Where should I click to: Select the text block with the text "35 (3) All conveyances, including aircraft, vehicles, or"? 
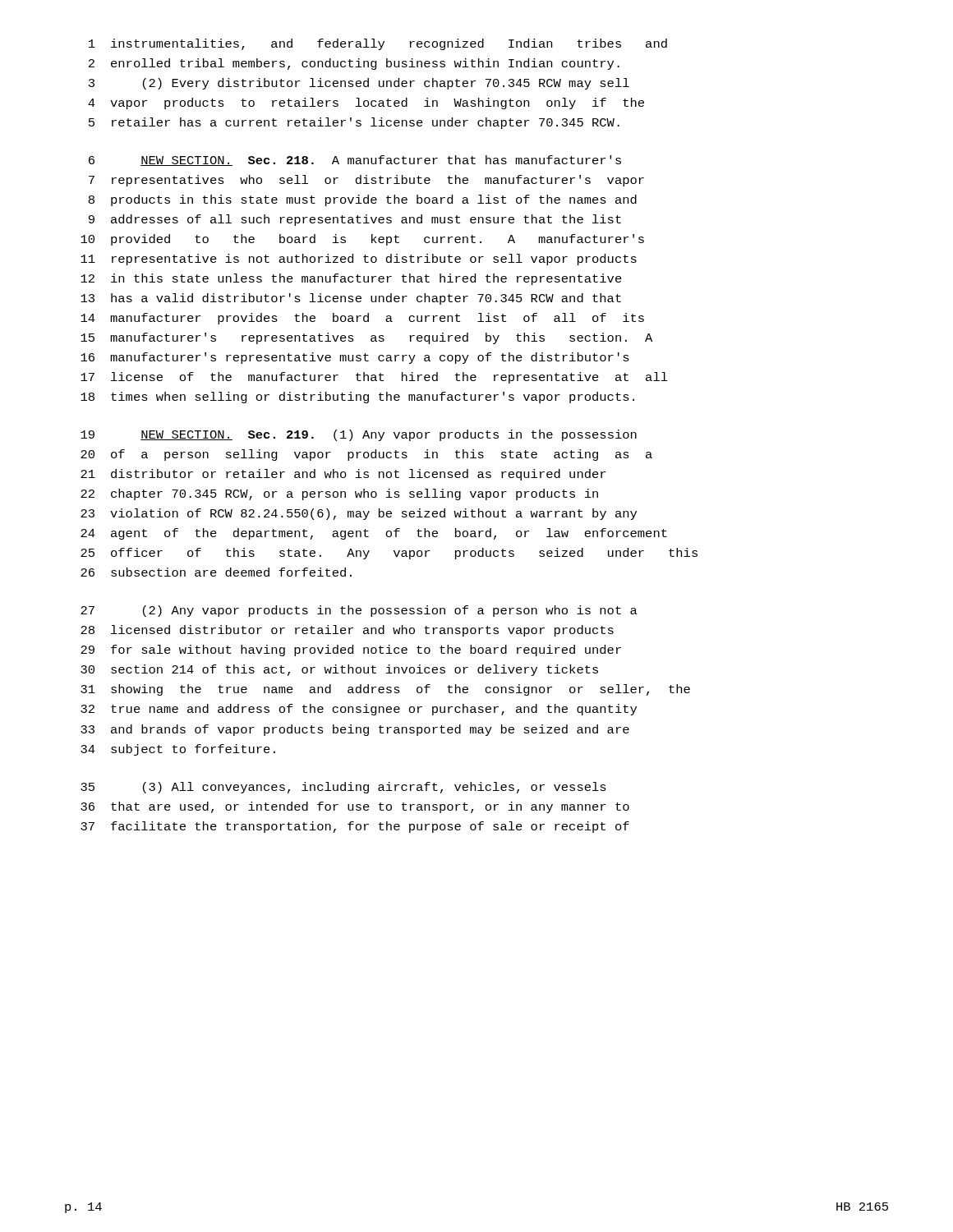coord(476,807)
